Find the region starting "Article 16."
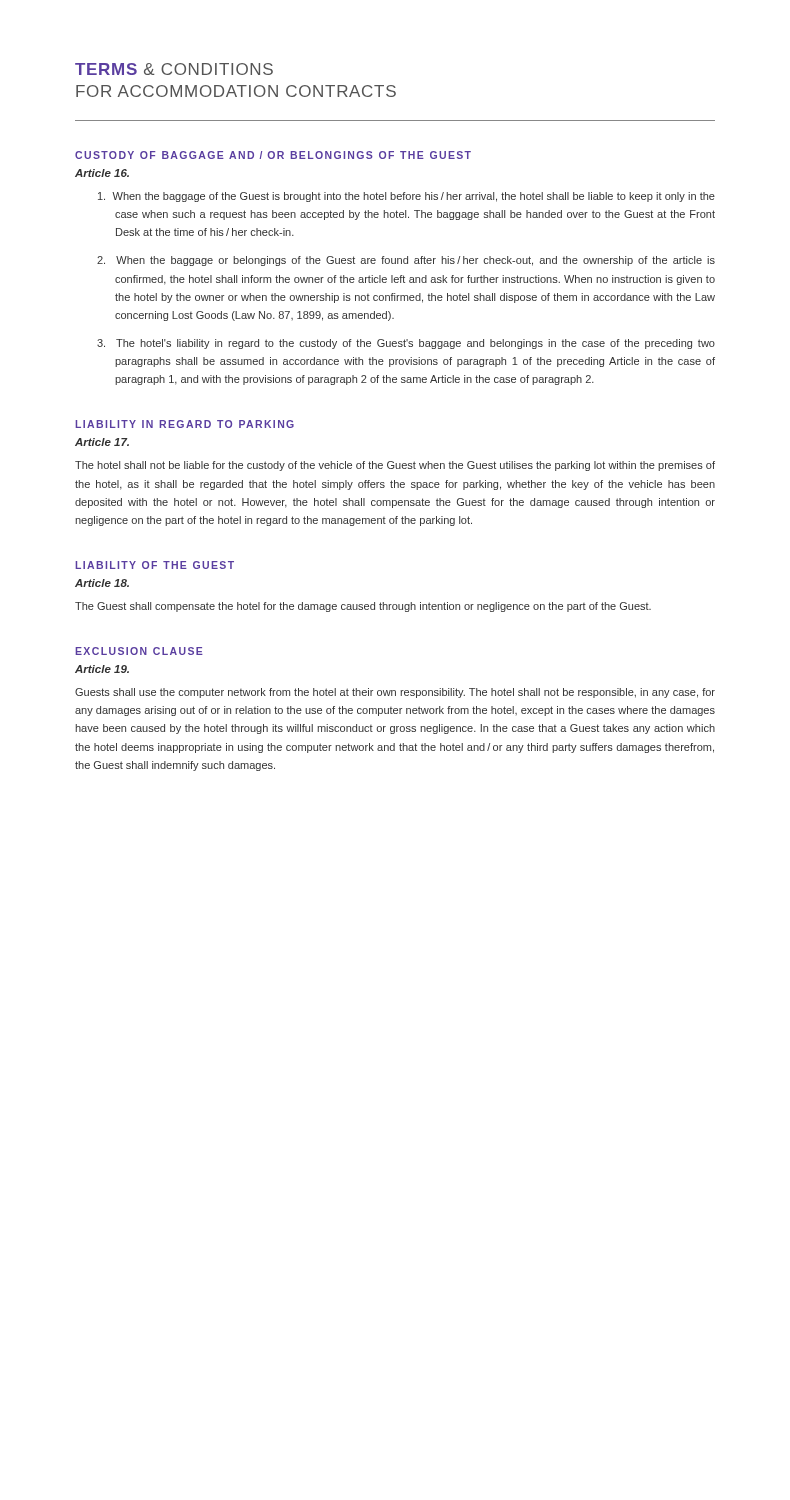The image size is (790, 1500). tap(102, 173)
